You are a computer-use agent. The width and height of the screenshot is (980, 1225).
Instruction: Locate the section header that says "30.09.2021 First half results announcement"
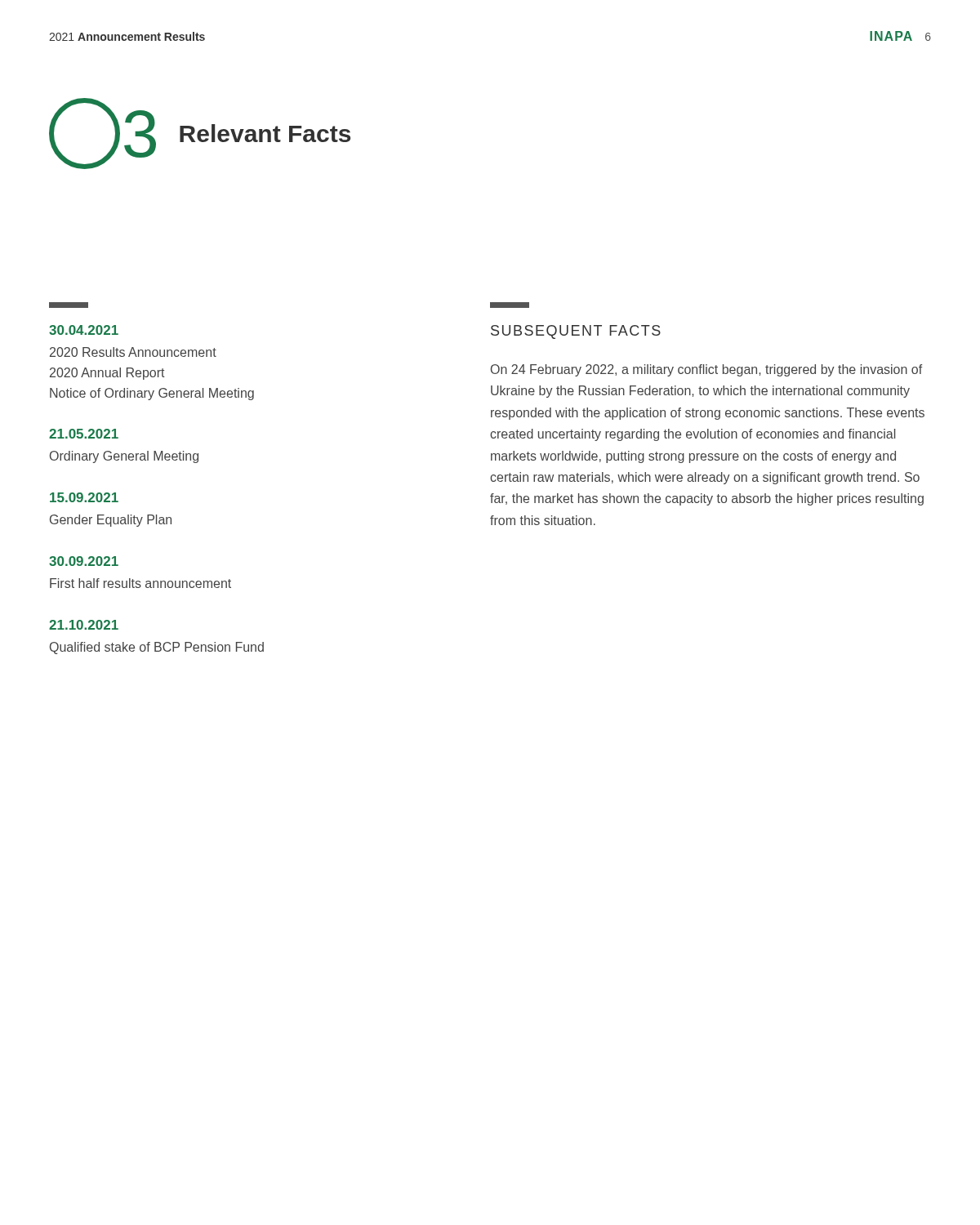[x=84, y=561]
